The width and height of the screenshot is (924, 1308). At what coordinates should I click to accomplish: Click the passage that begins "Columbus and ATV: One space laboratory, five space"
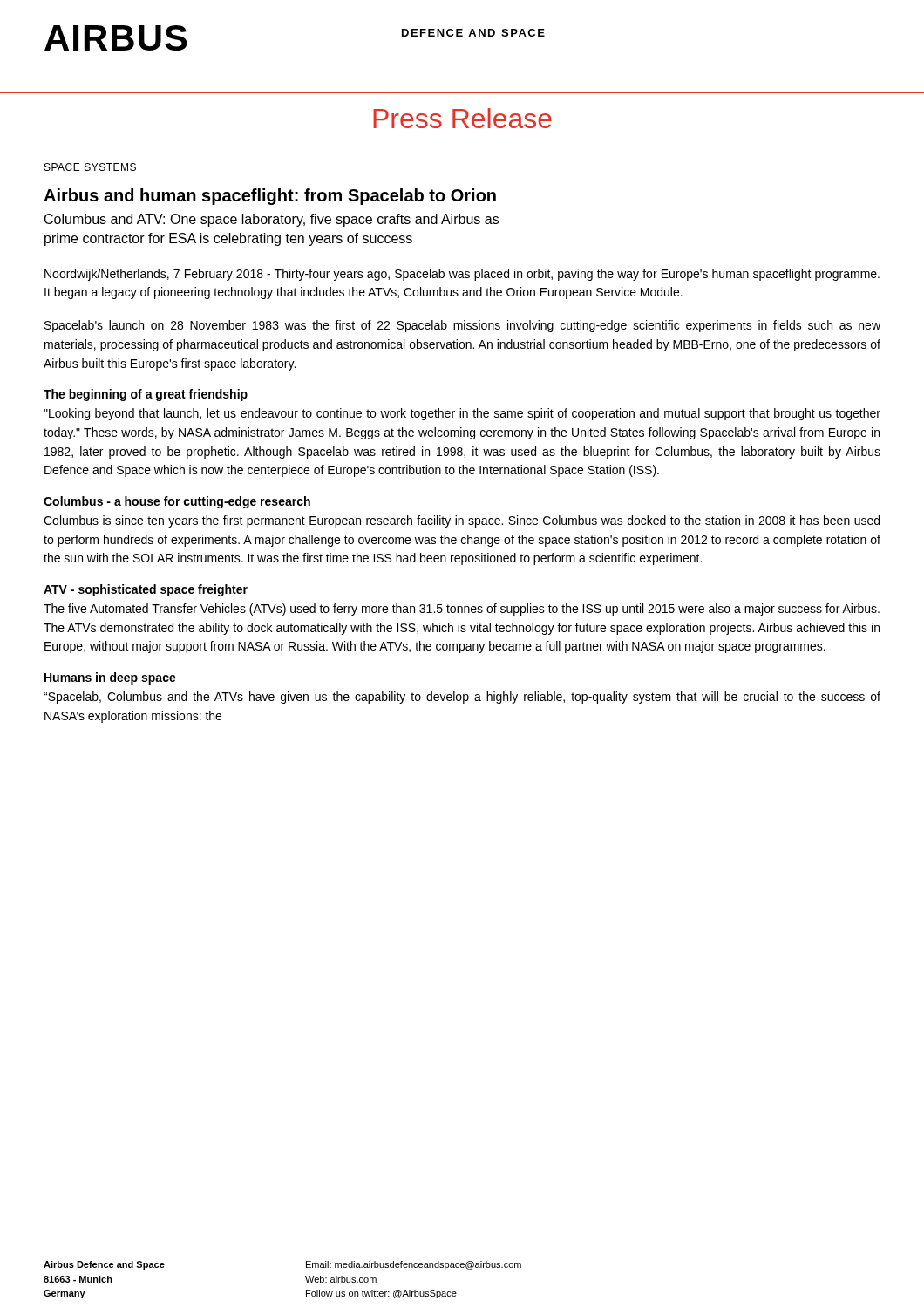click(x=271, y=229)
